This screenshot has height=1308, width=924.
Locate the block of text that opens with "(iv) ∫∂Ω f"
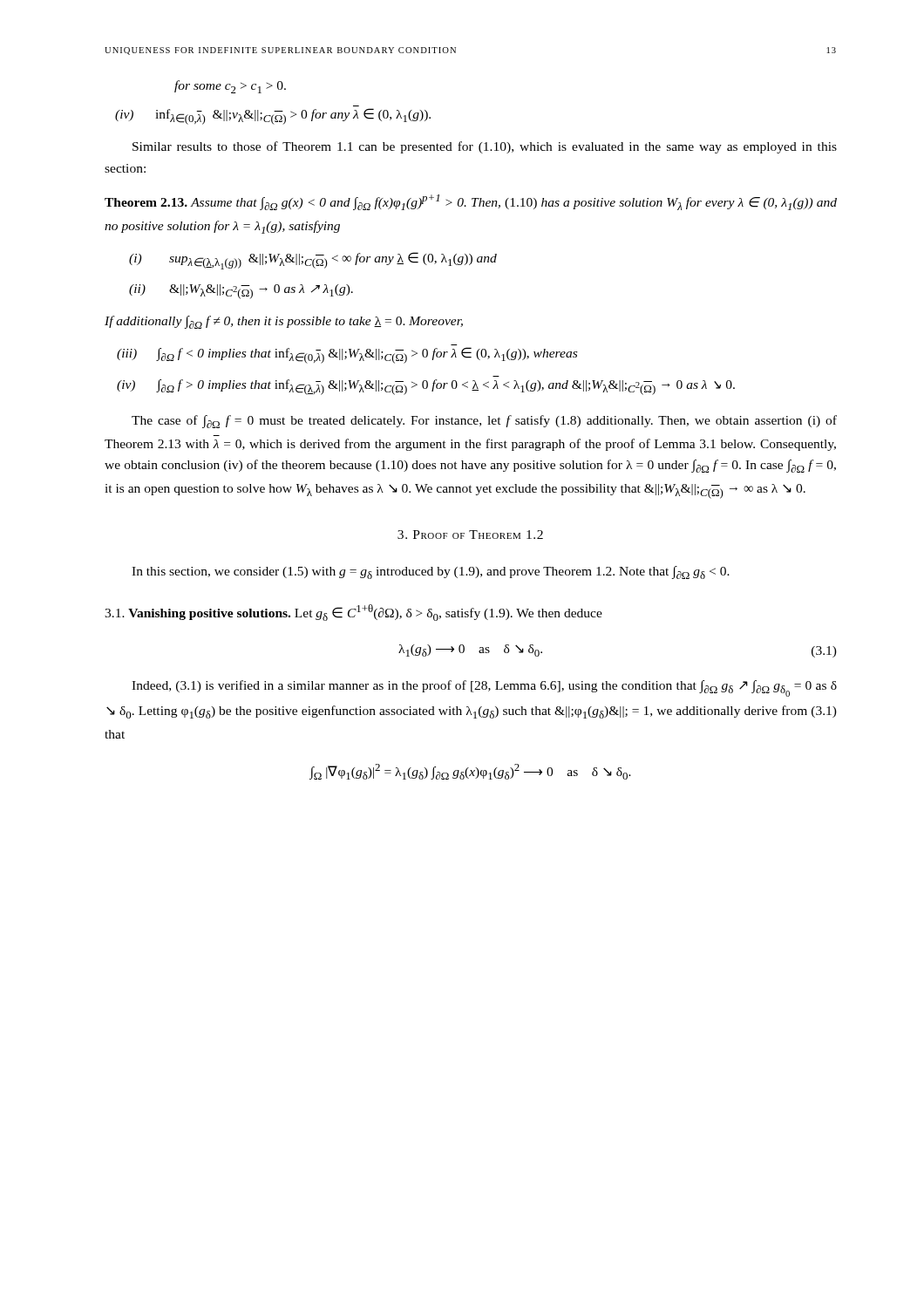click(471, 386)
